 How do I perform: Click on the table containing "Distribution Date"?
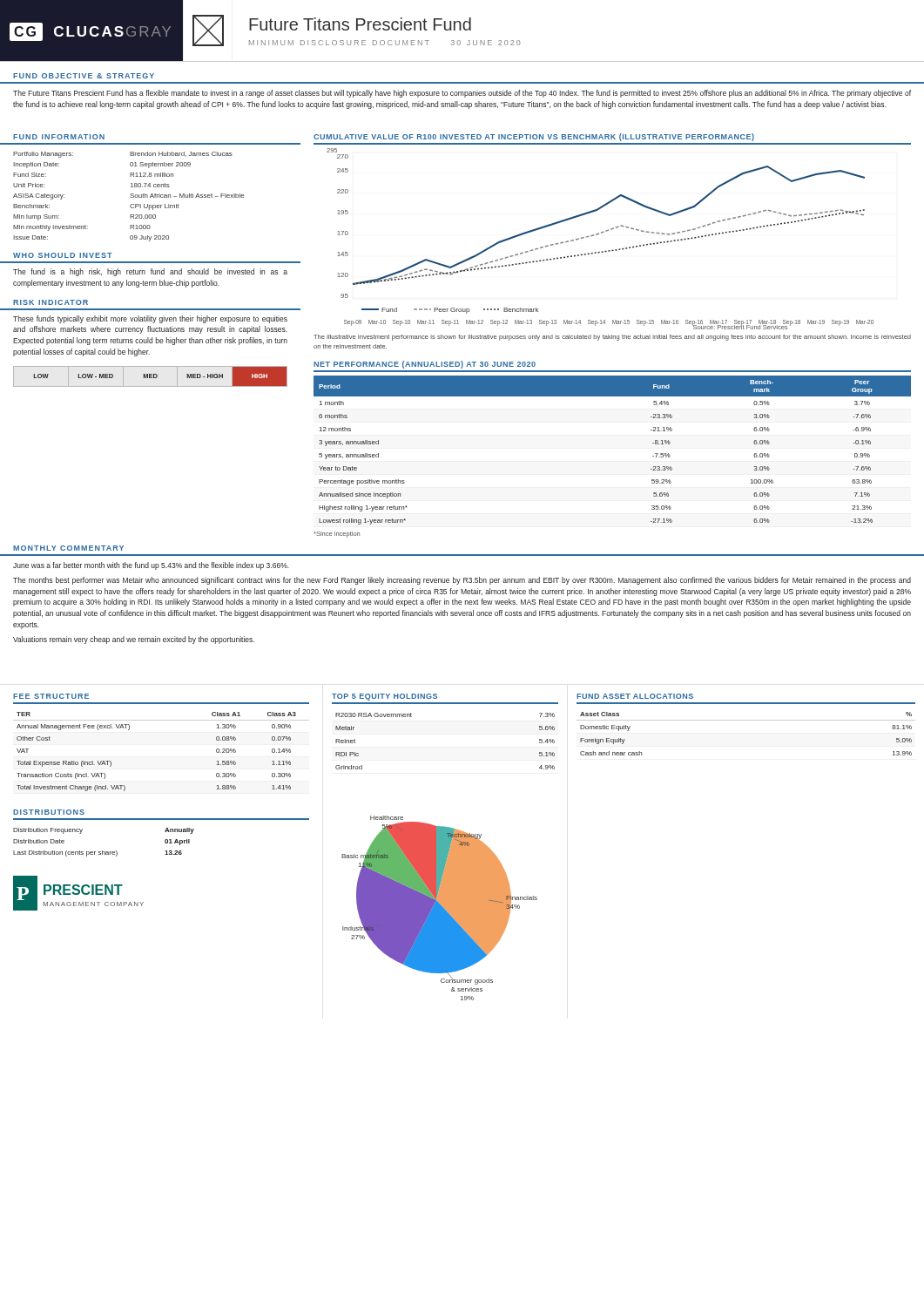(x=161, y=841)
